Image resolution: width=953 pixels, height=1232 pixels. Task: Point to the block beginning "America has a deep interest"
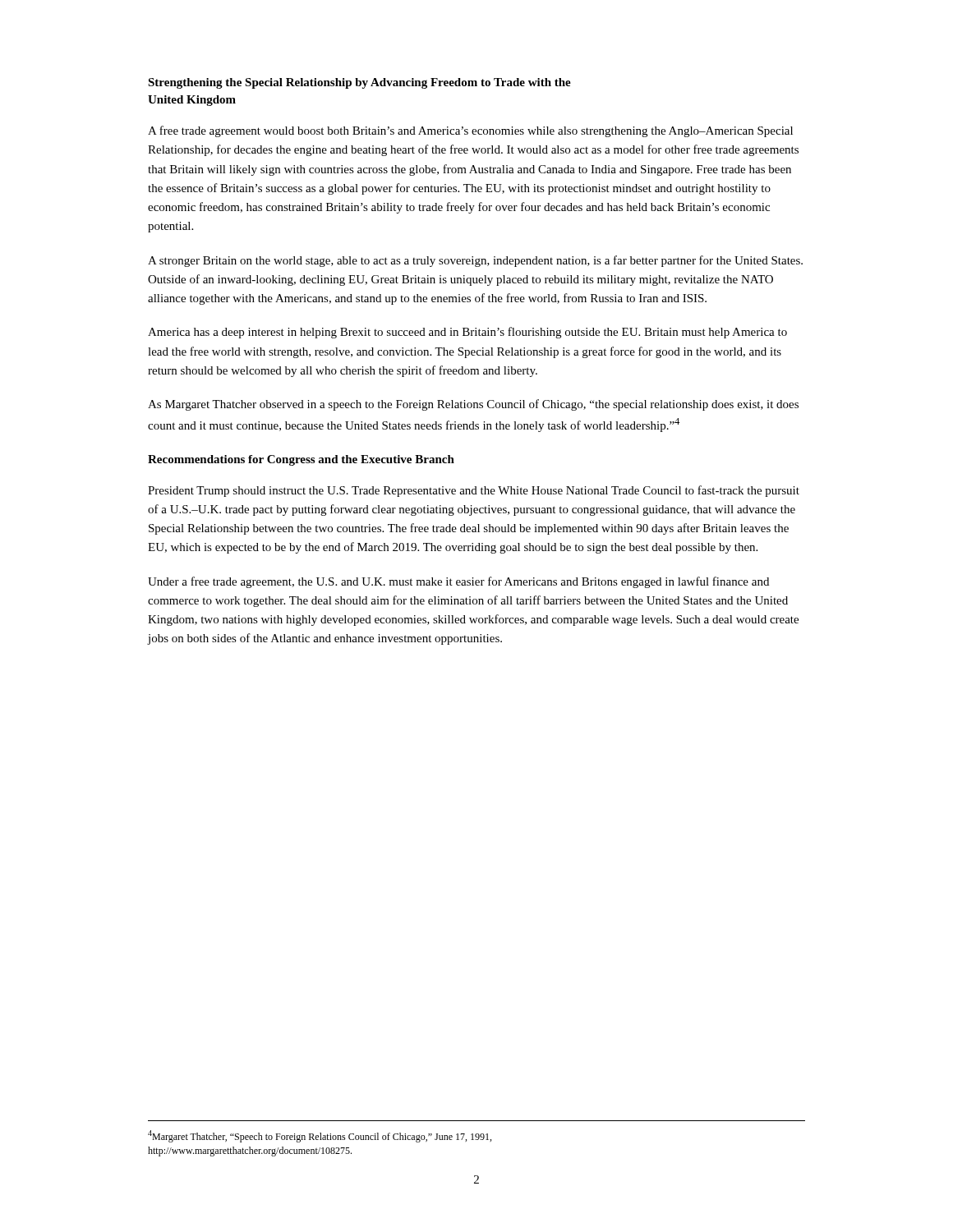click(x=468, y=351)
